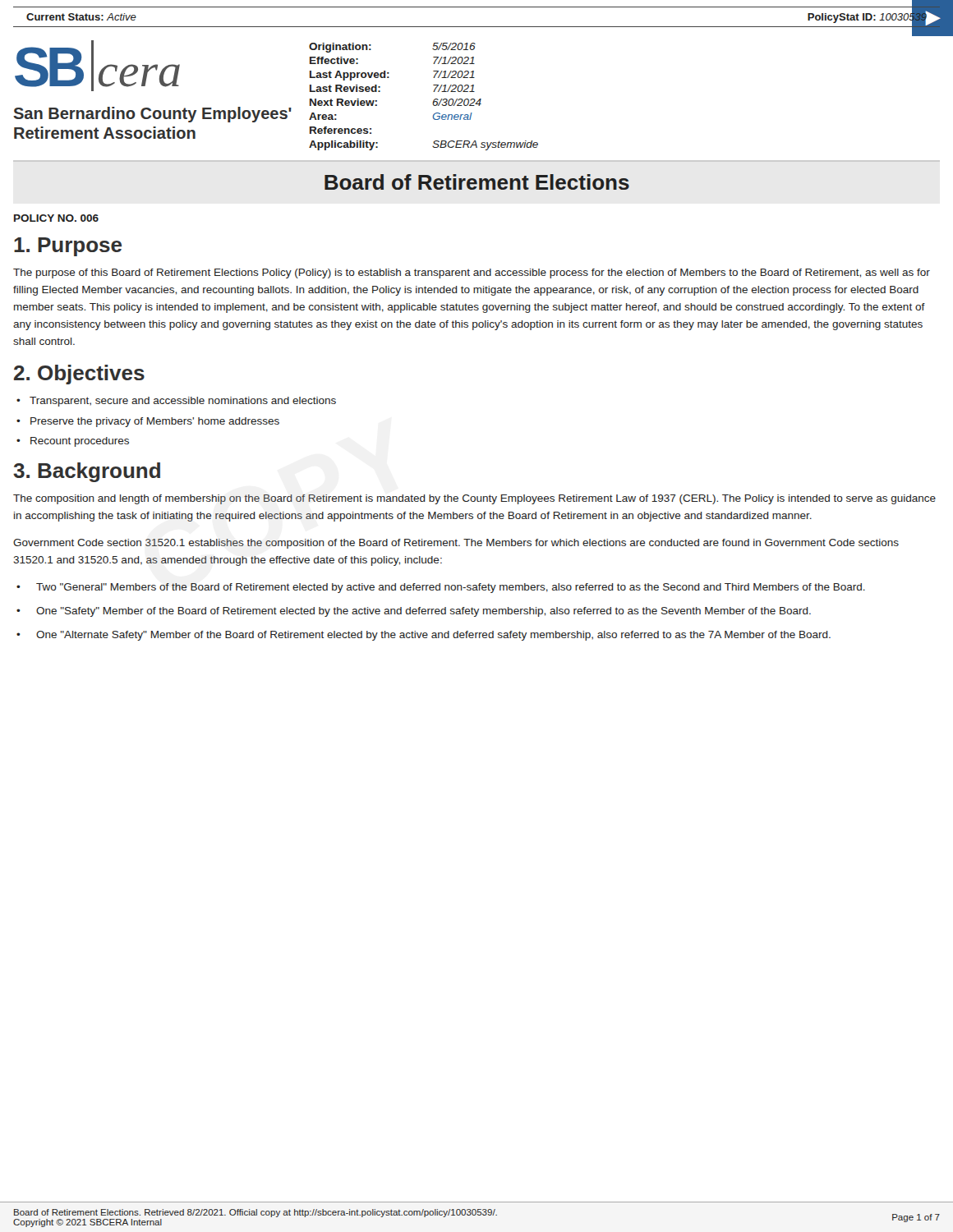Screen dimensions: 1232x953
Task: Locate the text "POLICY NO. 006"
Action: pos(56,218)
